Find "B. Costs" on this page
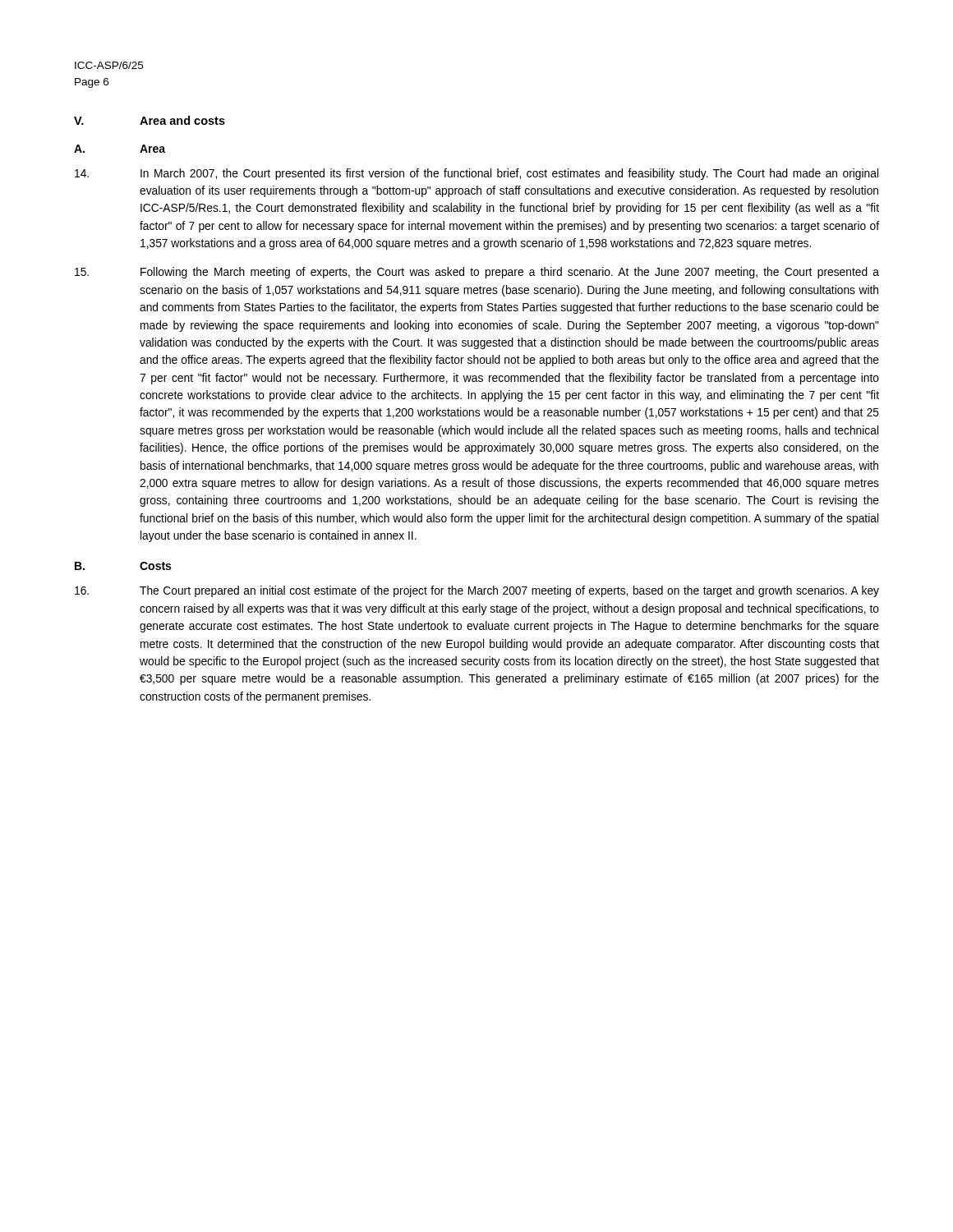This screenshot has height=1232, width=953. click(78, 565)
